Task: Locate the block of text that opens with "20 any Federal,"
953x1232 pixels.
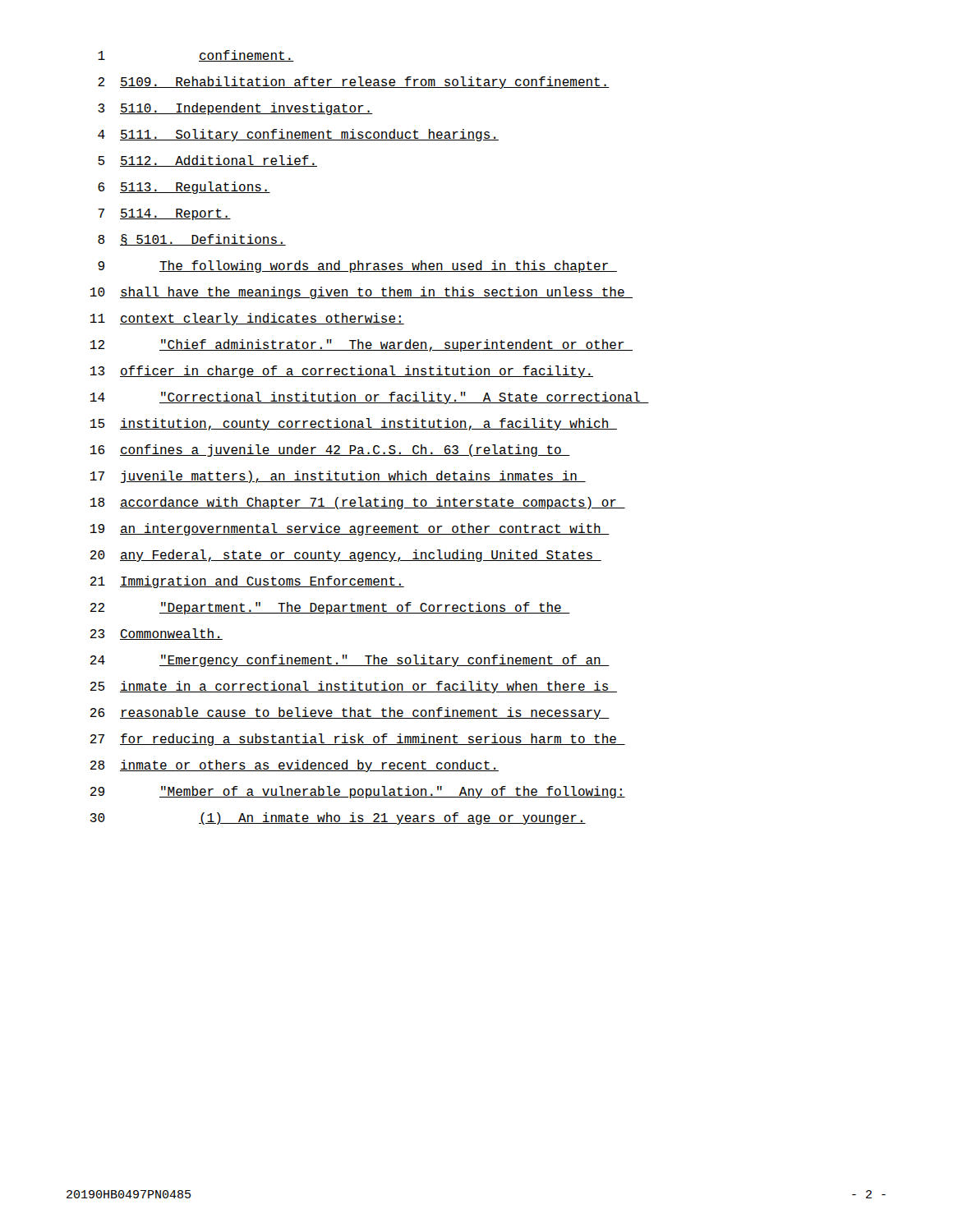Action: tap(476, 556)
